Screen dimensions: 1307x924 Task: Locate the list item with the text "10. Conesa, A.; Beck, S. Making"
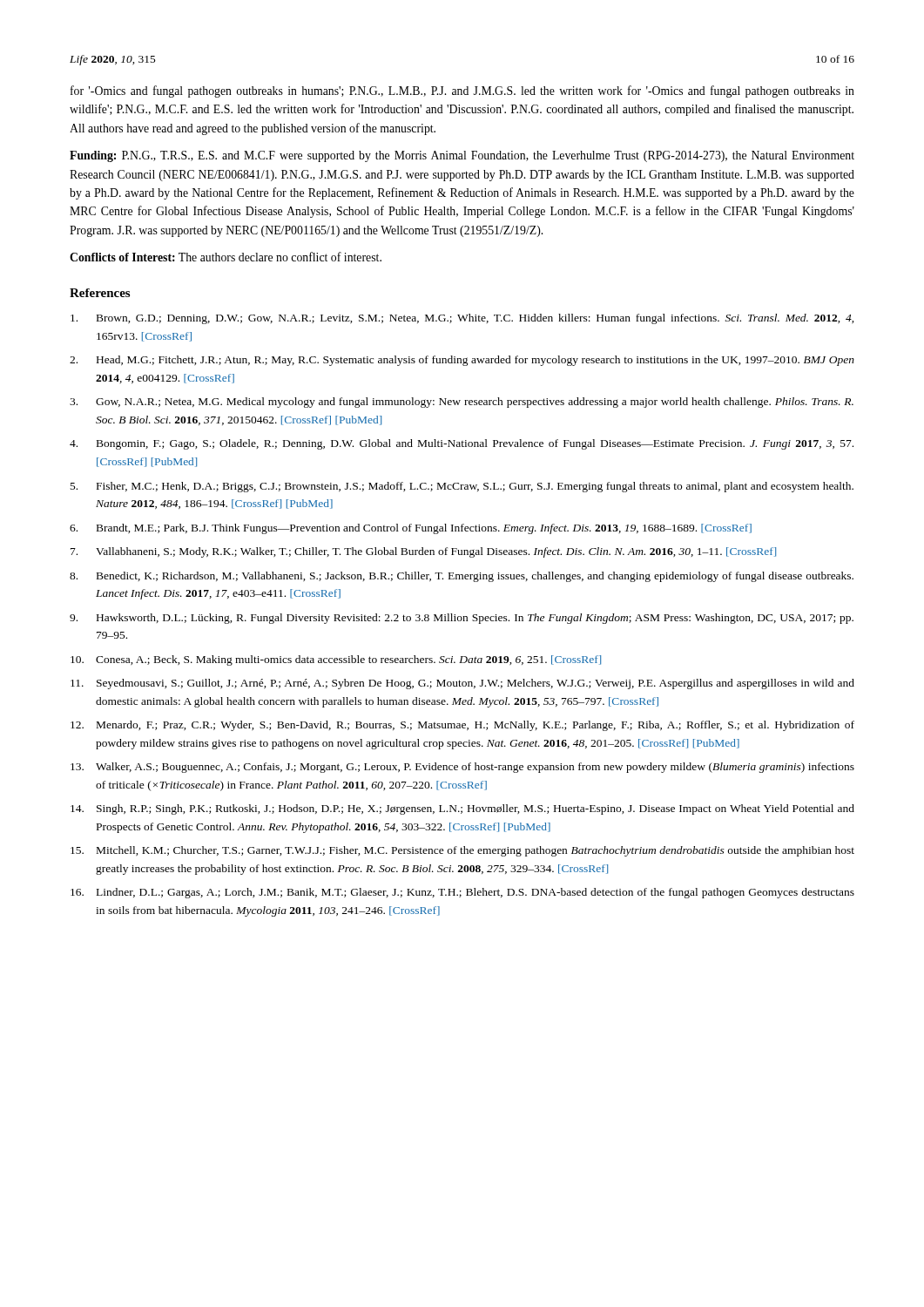[462, 660]
